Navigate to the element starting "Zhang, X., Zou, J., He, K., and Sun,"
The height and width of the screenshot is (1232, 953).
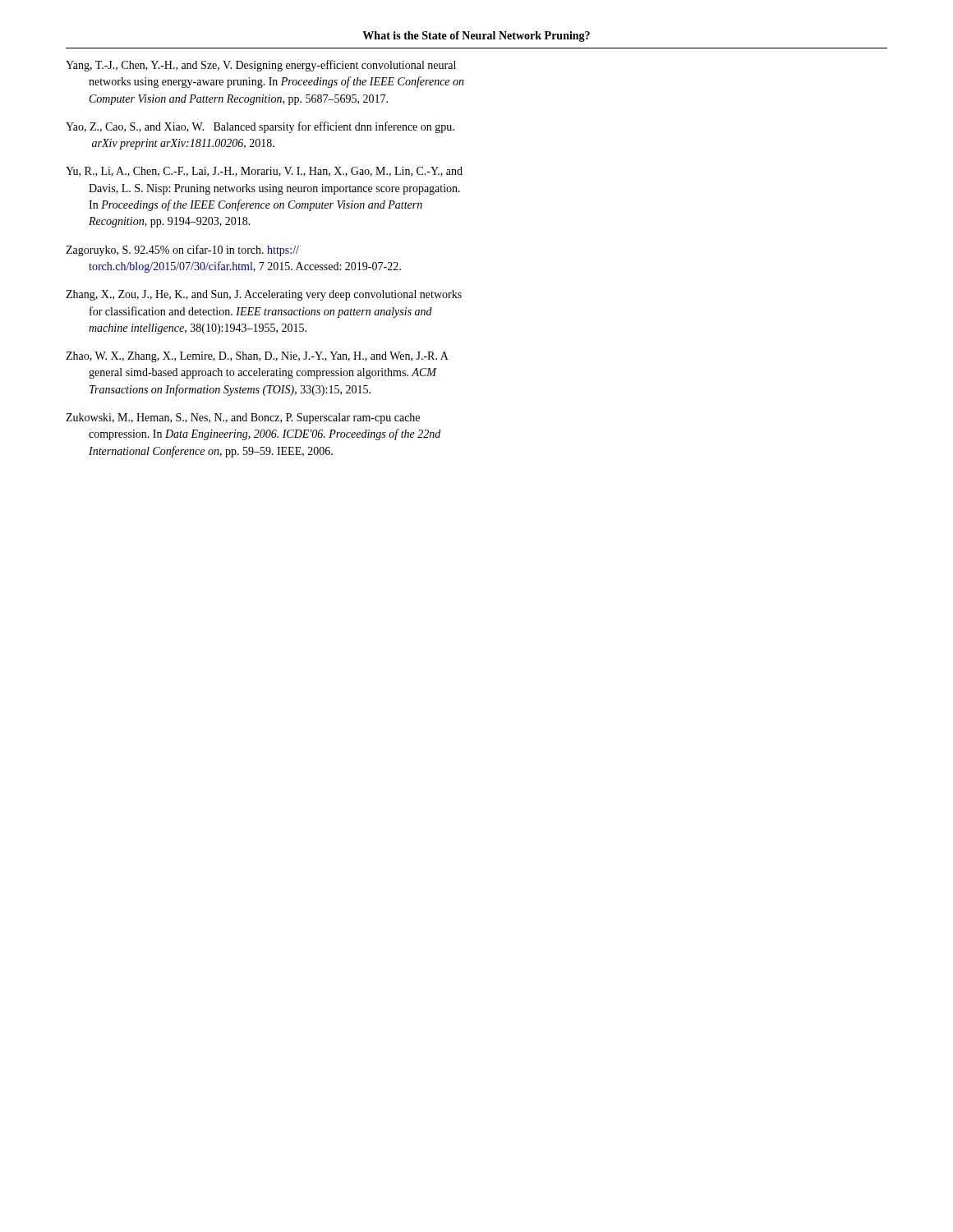coord(267,312)
